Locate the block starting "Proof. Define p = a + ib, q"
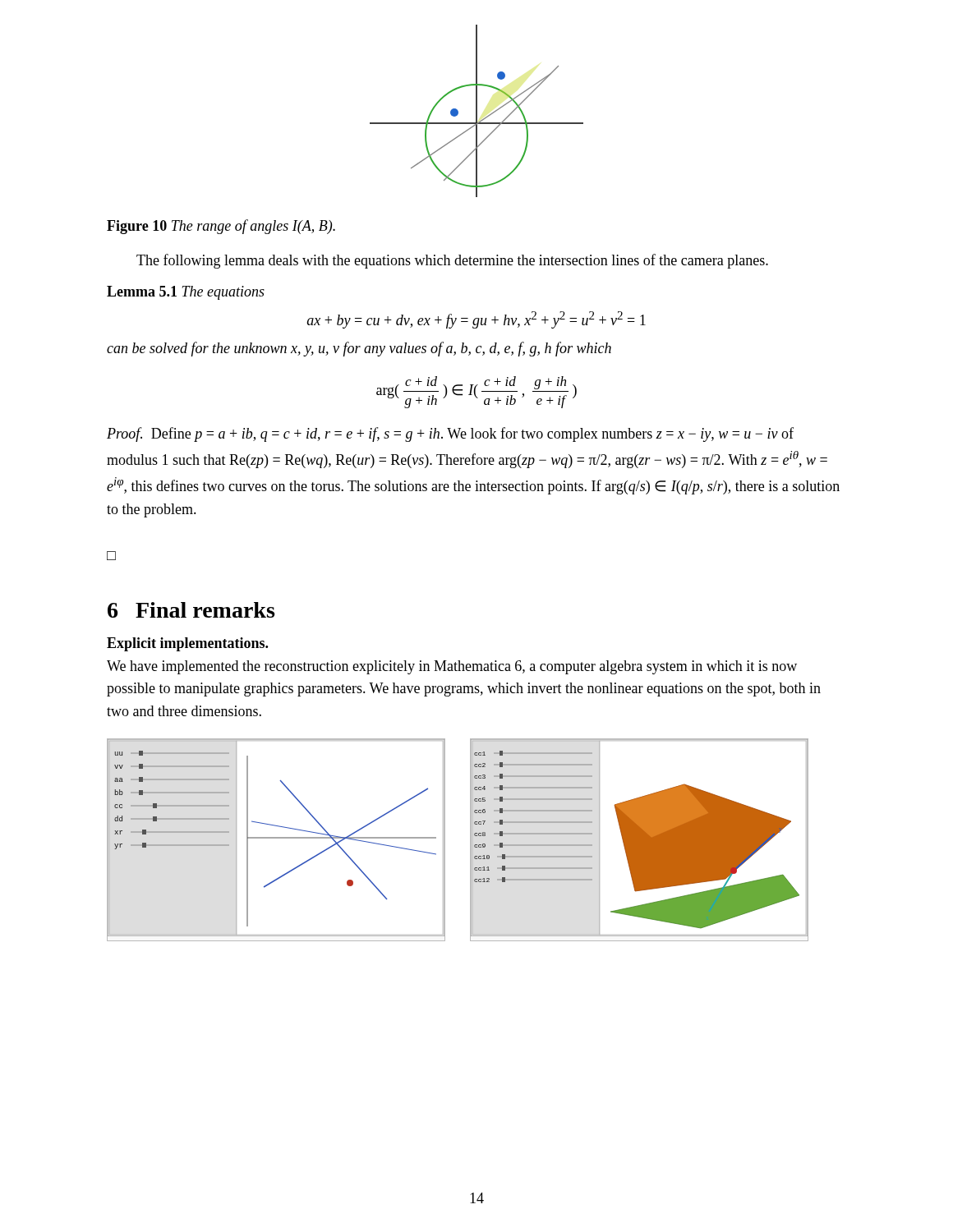Screen dimensions: 1232x953 click(x=476, y=494)
